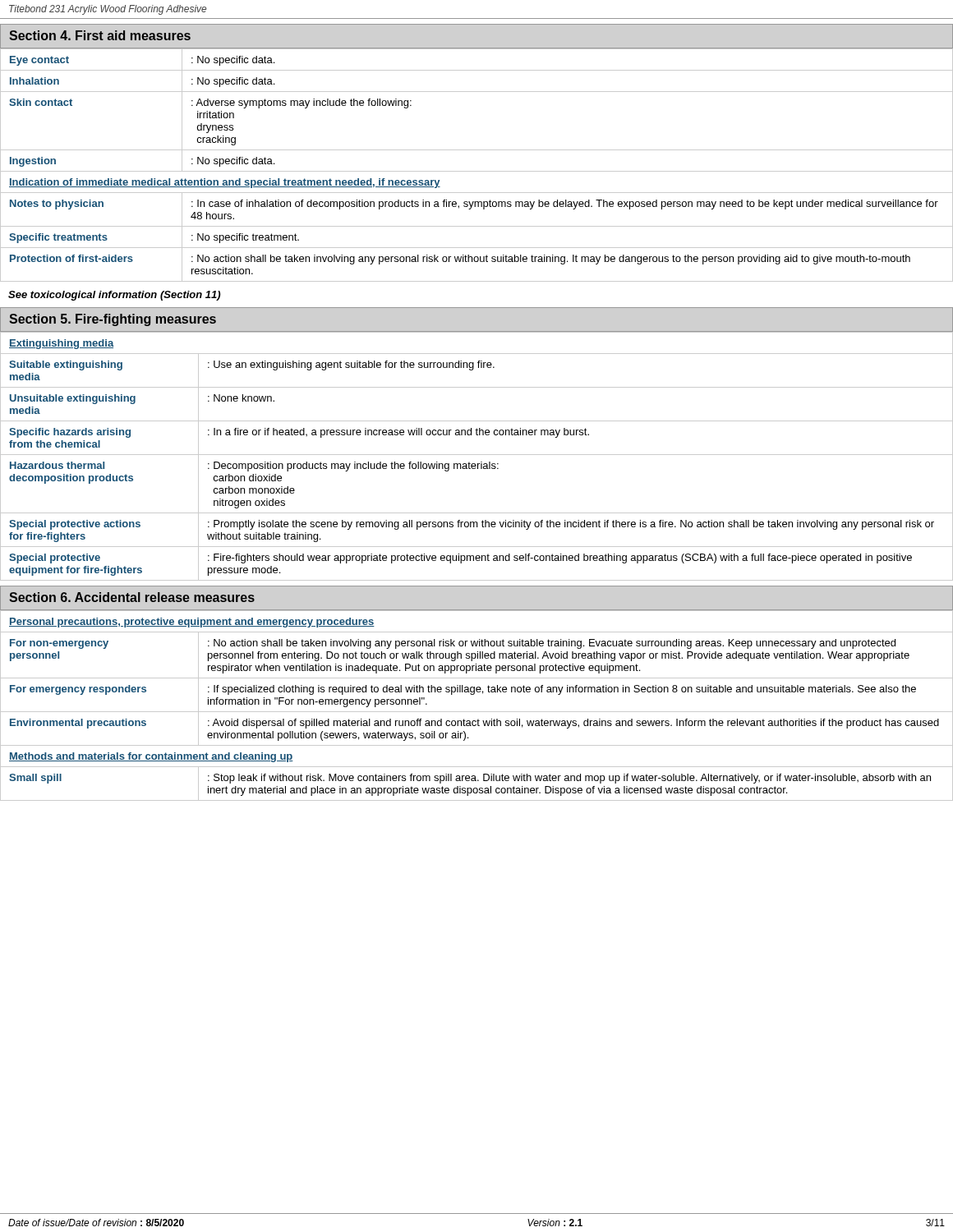Select the region starting "See toxicological information (Section 11)"
Image resolution: width=953 pixels, height=1232 pixels.
click(114, 294)
